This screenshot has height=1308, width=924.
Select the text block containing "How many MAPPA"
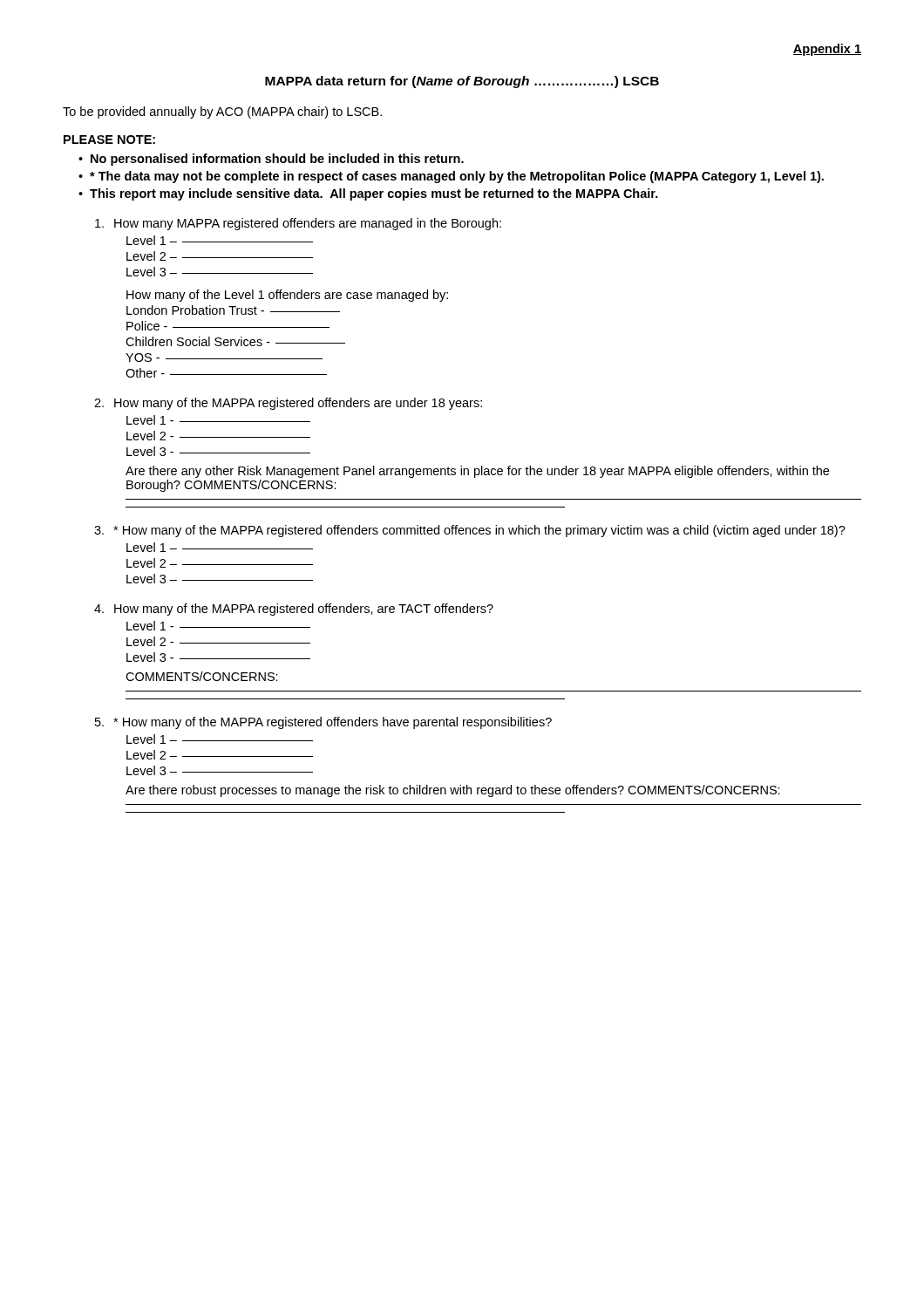298,224
